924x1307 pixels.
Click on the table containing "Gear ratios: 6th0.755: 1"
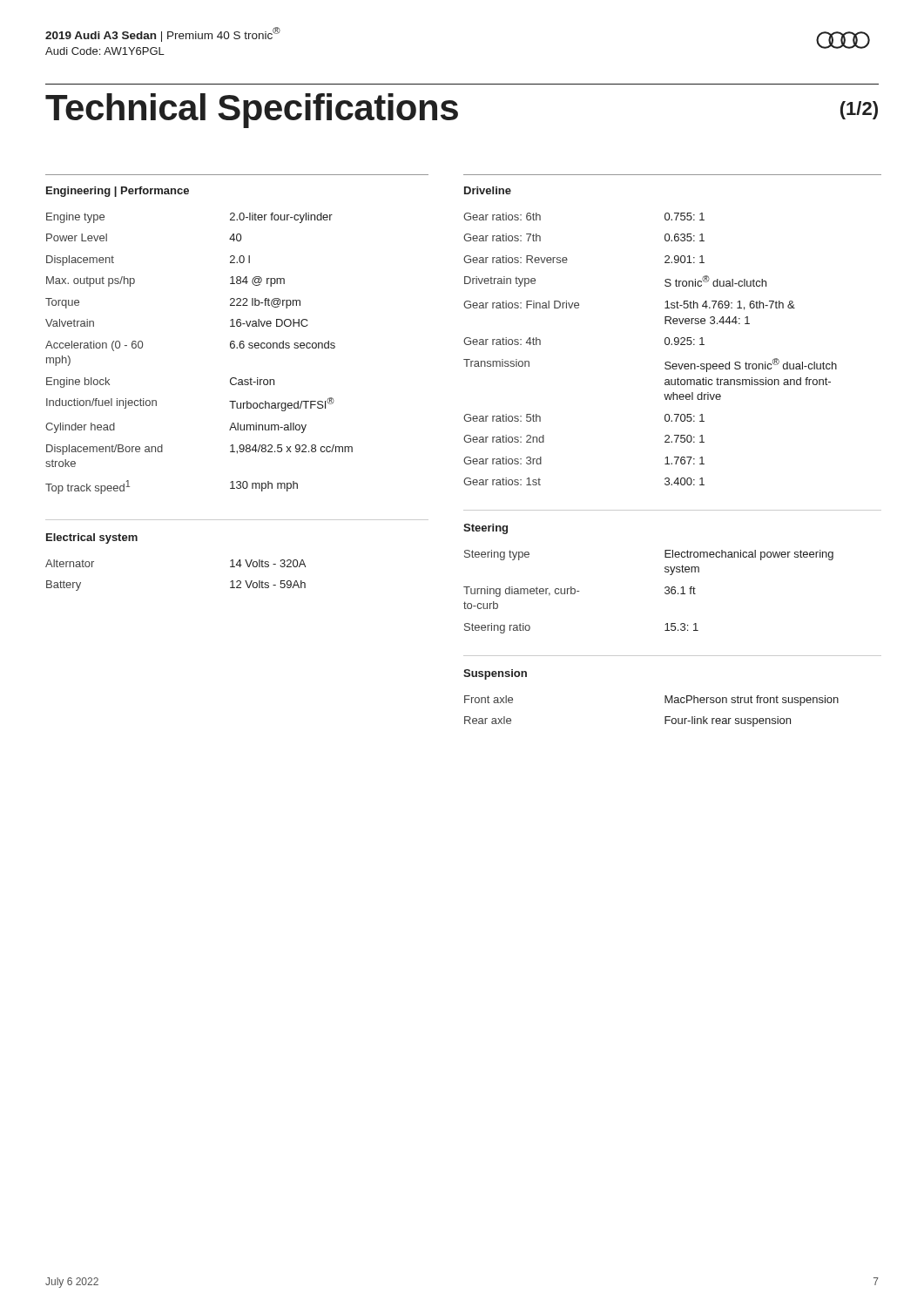point(672,349)
